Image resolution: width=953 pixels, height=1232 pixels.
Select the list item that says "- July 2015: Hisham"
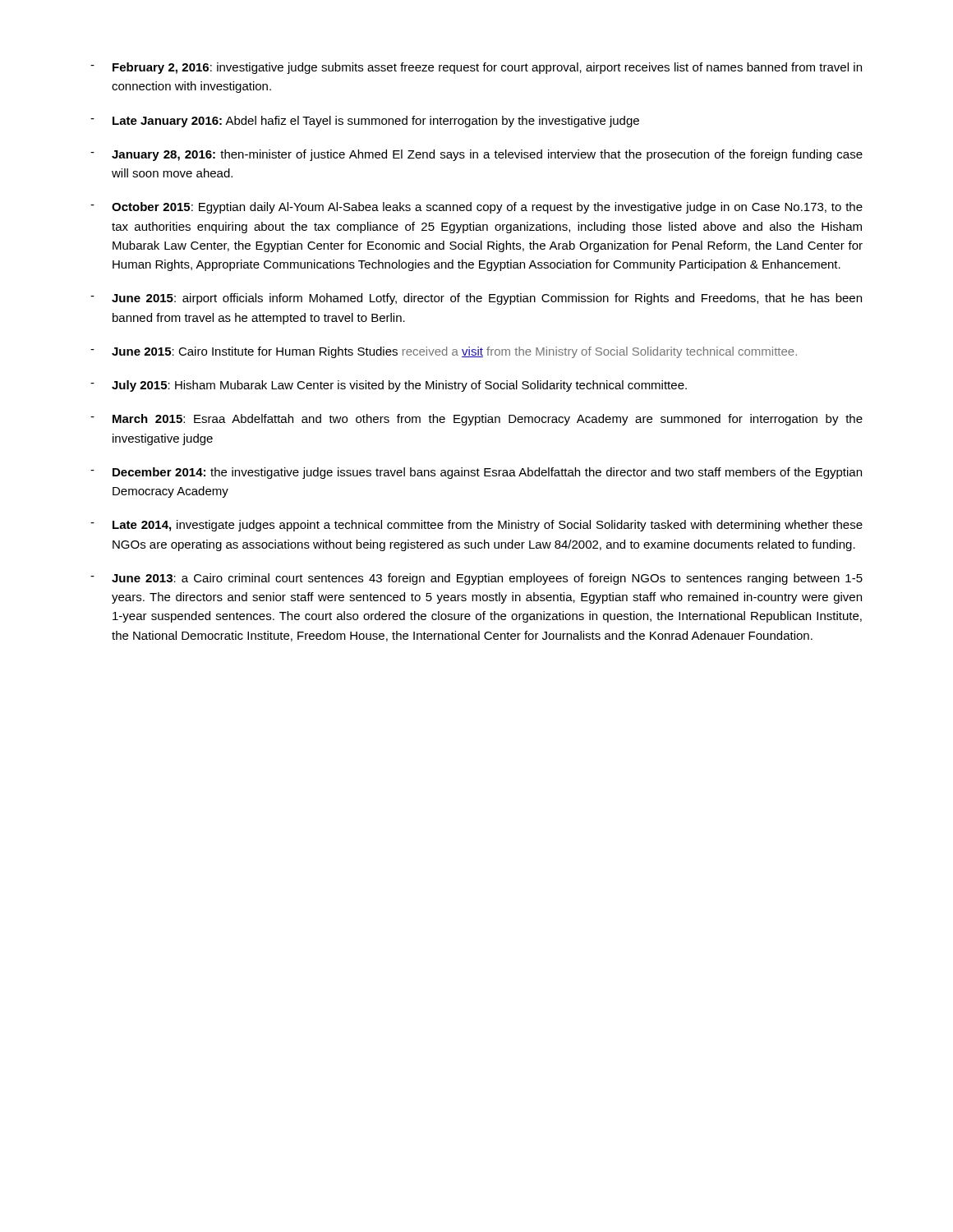click(476, 385)
